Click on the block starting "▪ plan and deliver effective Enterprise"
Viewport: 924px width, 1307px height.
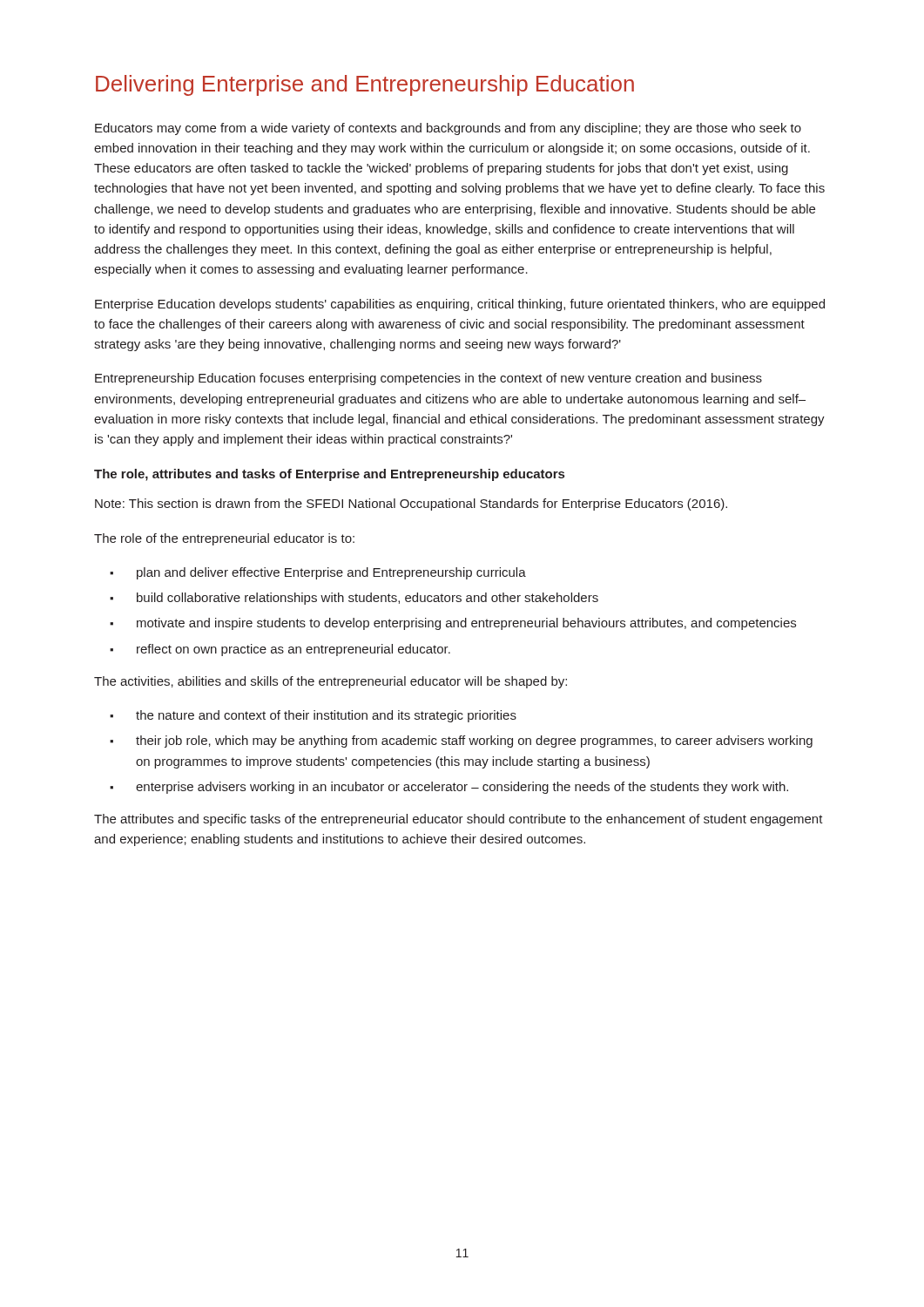click(470, 572)
